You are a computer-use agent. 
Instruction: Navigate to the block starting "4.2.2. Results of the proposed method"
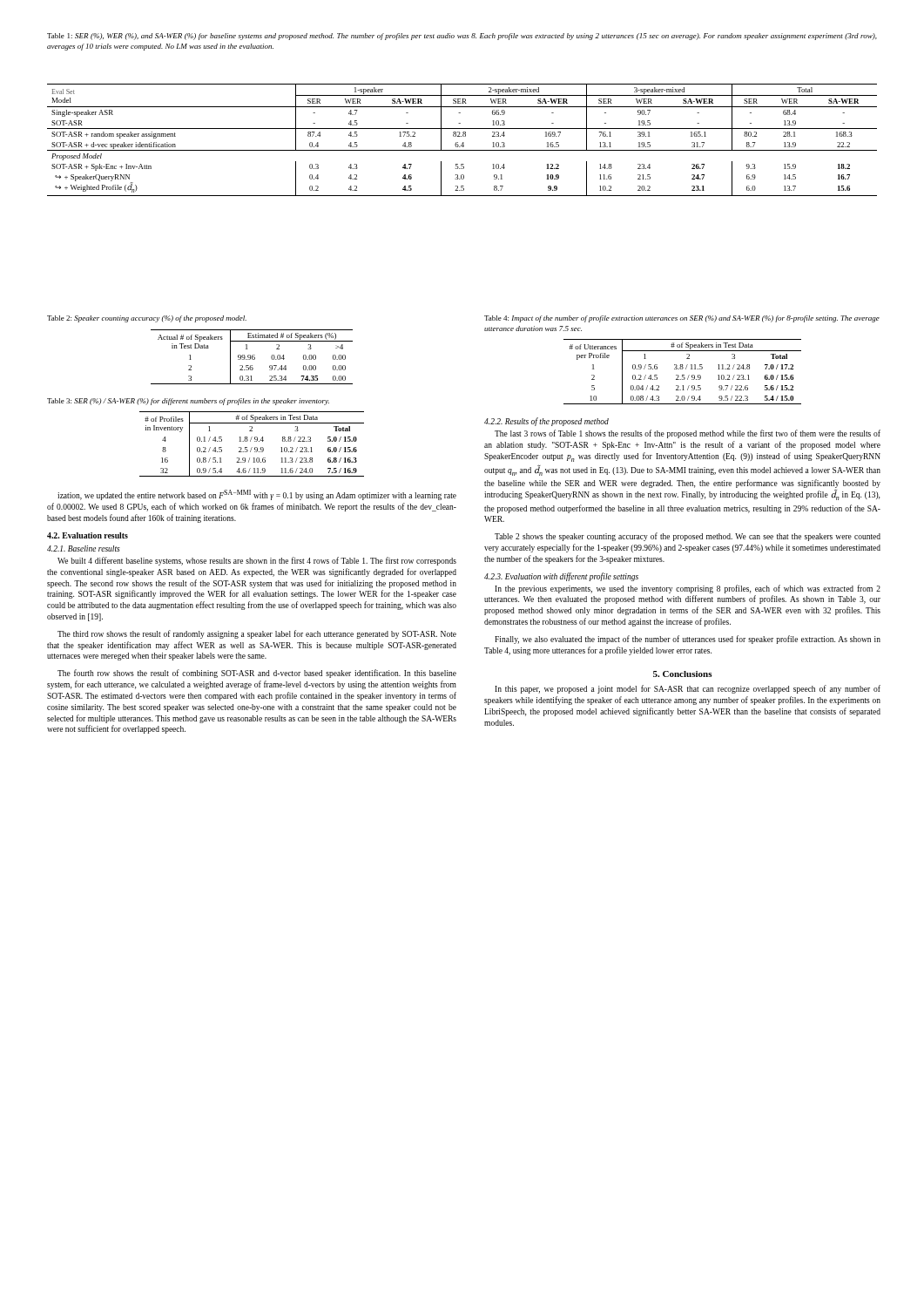click(546, 422)
